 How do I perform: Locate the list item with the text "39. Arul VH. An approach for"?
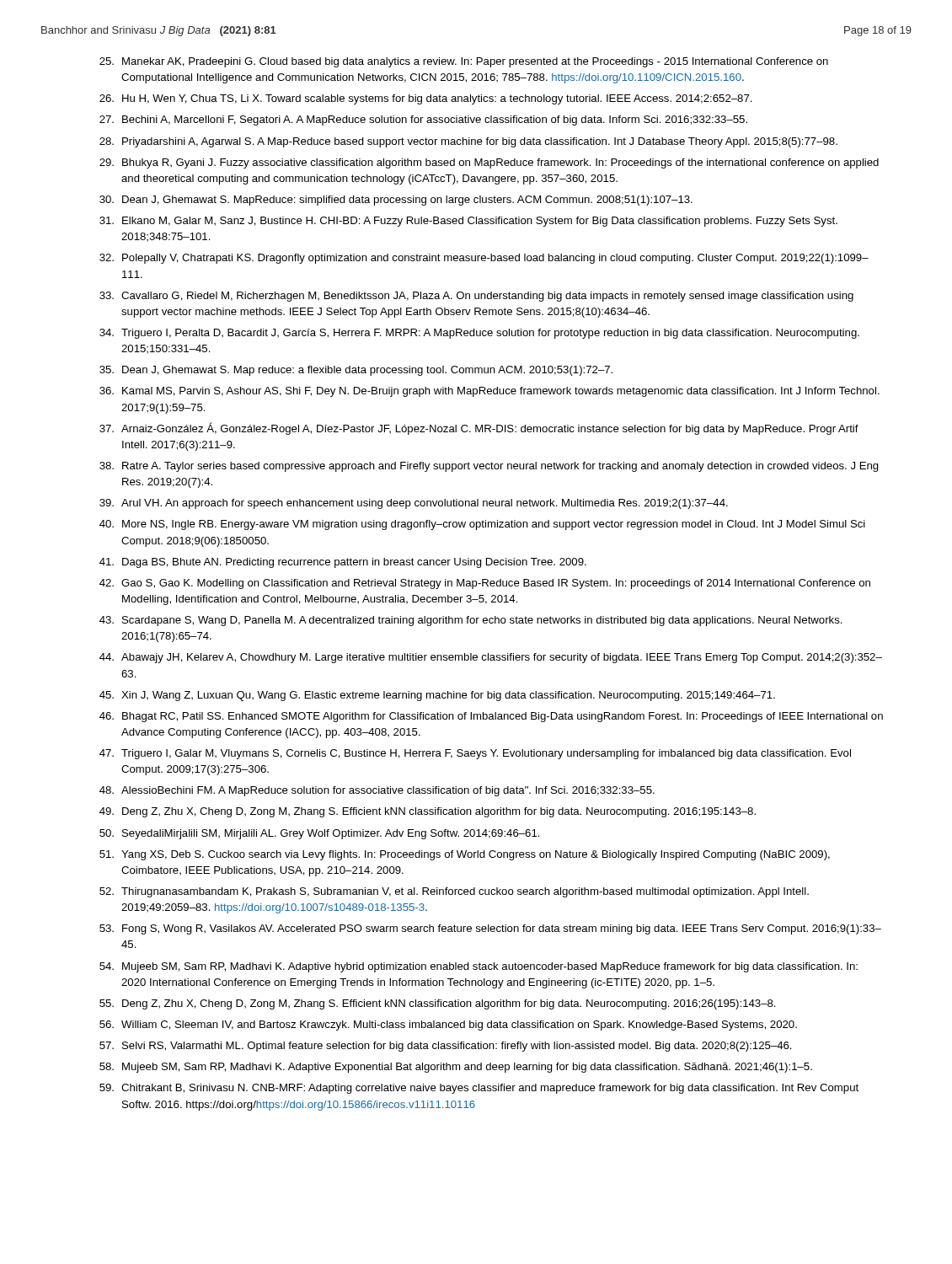[484, 503]
